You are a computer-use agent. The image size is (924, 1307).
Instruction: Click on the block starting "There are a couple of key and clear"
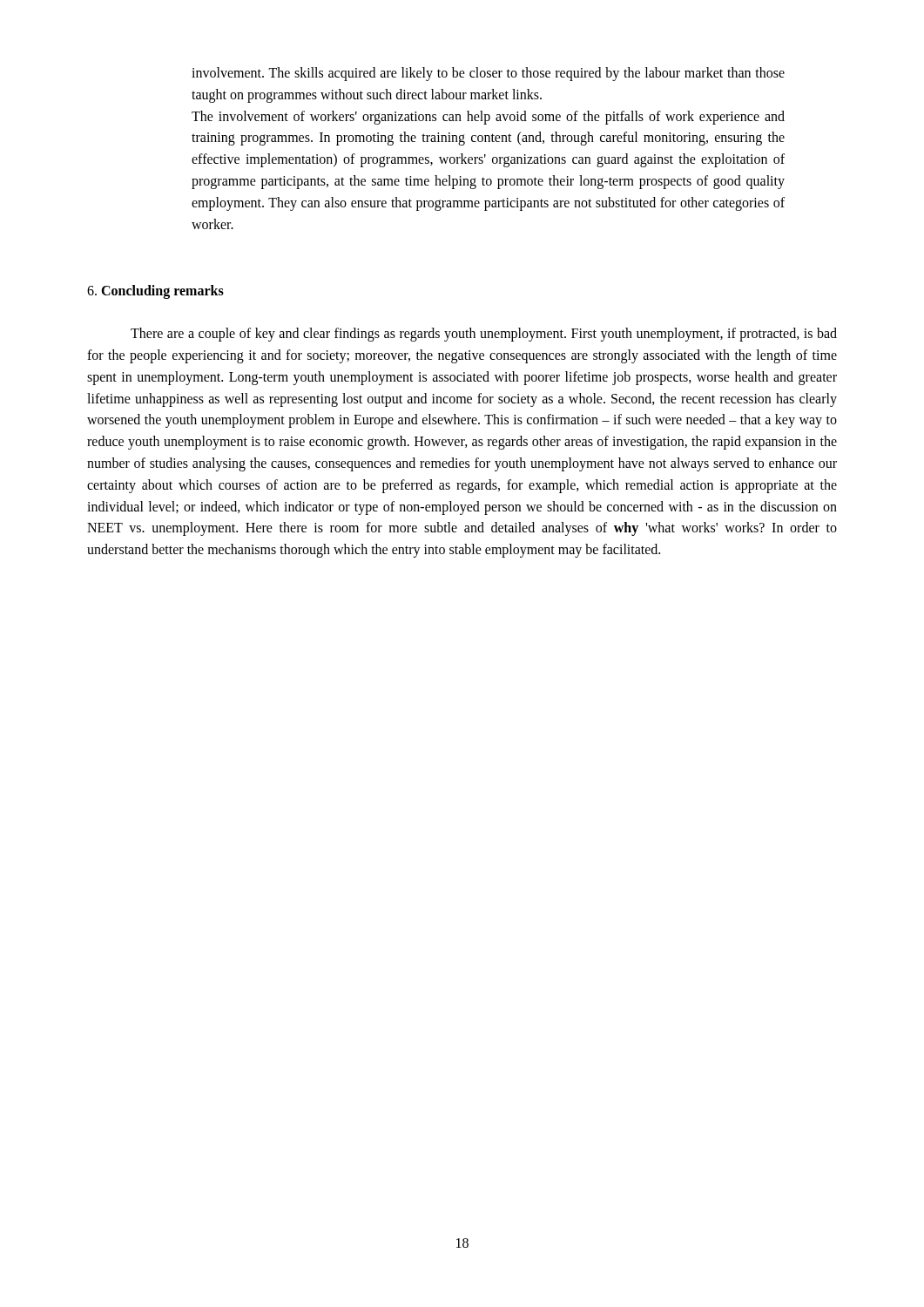462,442
